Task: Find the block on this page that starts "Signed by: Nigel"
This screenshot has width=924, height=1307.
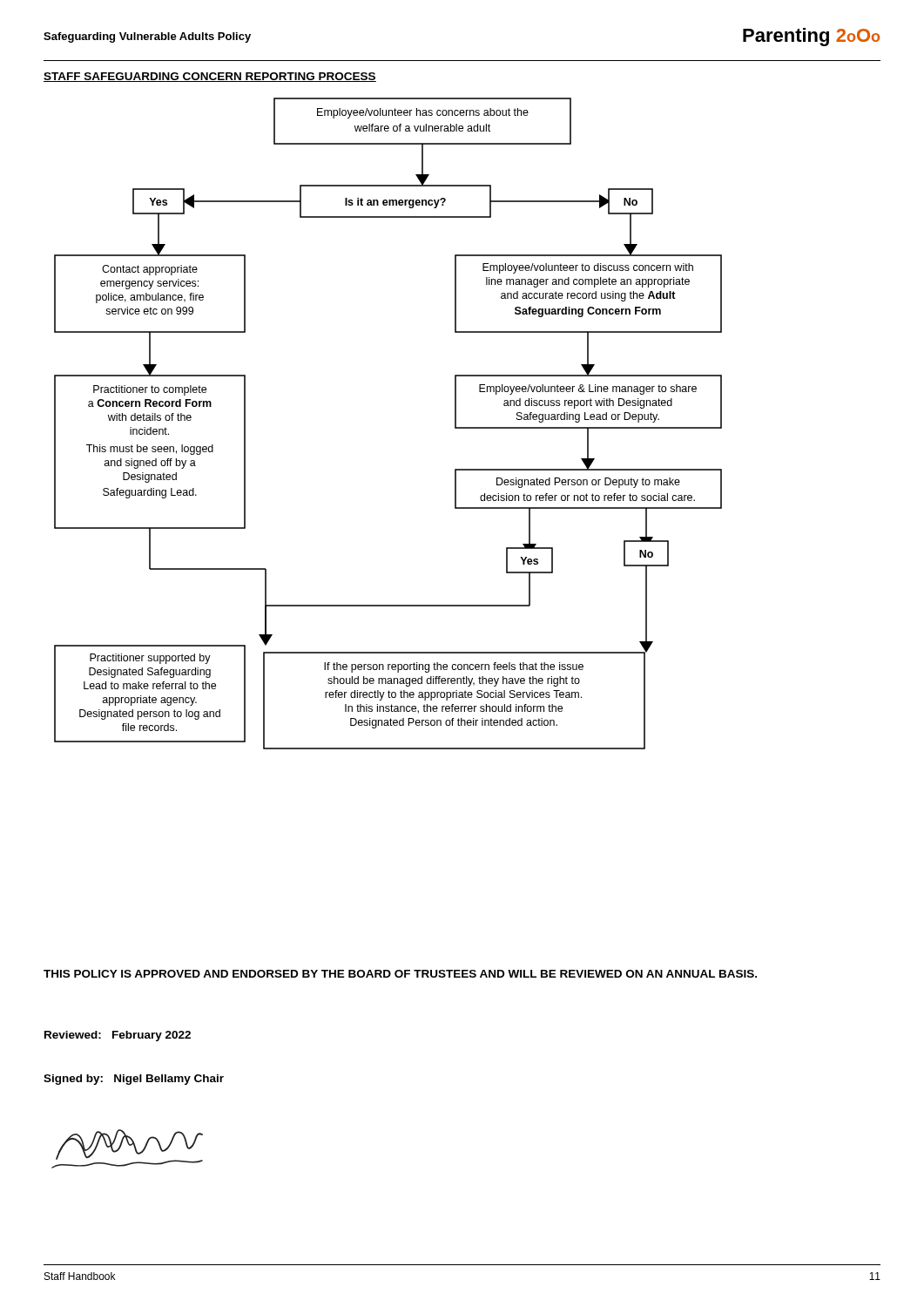Action: point(134,1078)
